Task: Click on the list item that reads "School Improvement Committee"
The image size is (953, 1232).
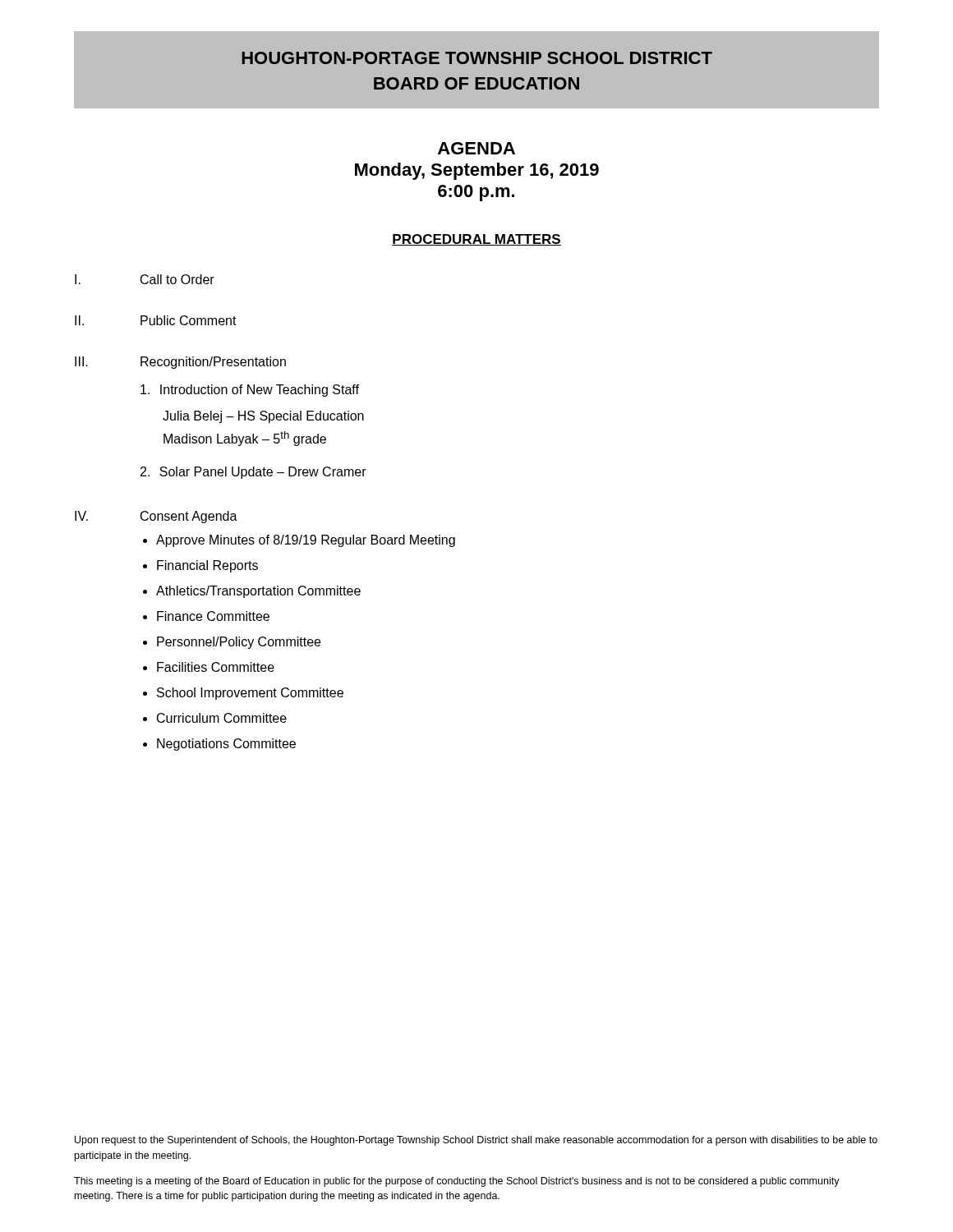Action: click(250, 693)
